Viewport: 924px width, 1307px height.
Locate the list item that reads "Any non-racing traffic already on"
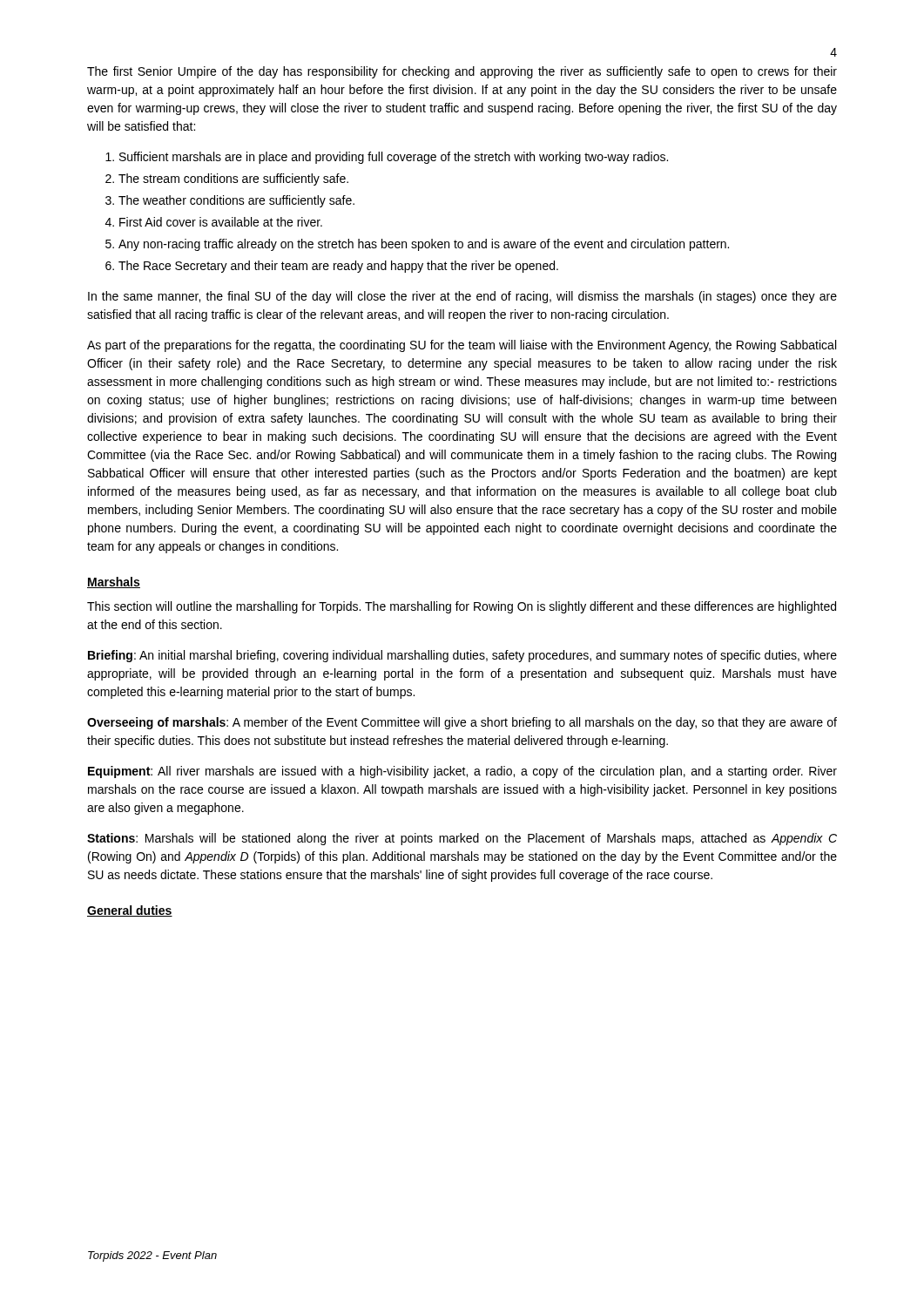(x=478, y=244)
